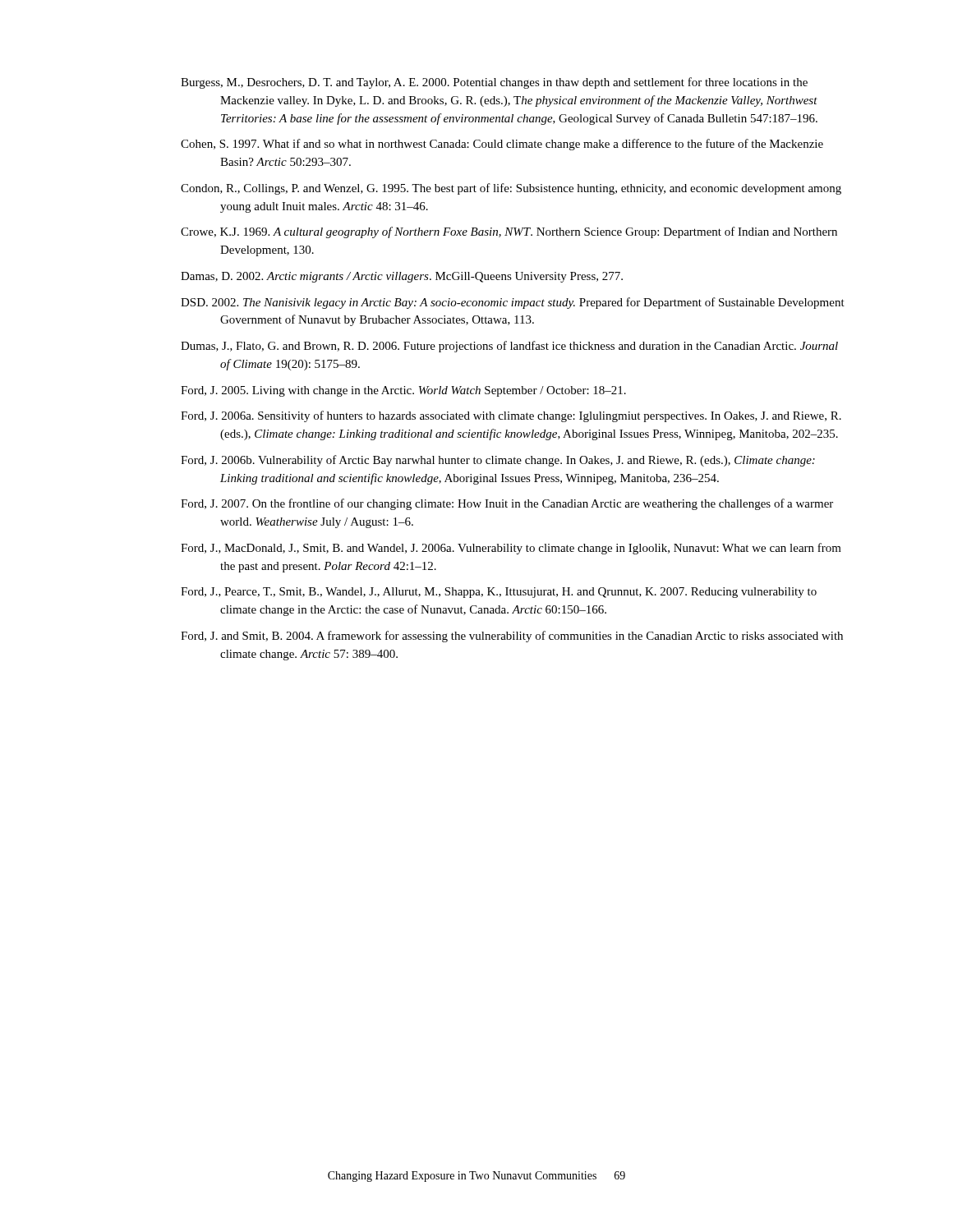953x1232 pixels.
Task: Select the list item that says "Burgess, M., Desrochers, D. T."
Action: click(499, 100)
